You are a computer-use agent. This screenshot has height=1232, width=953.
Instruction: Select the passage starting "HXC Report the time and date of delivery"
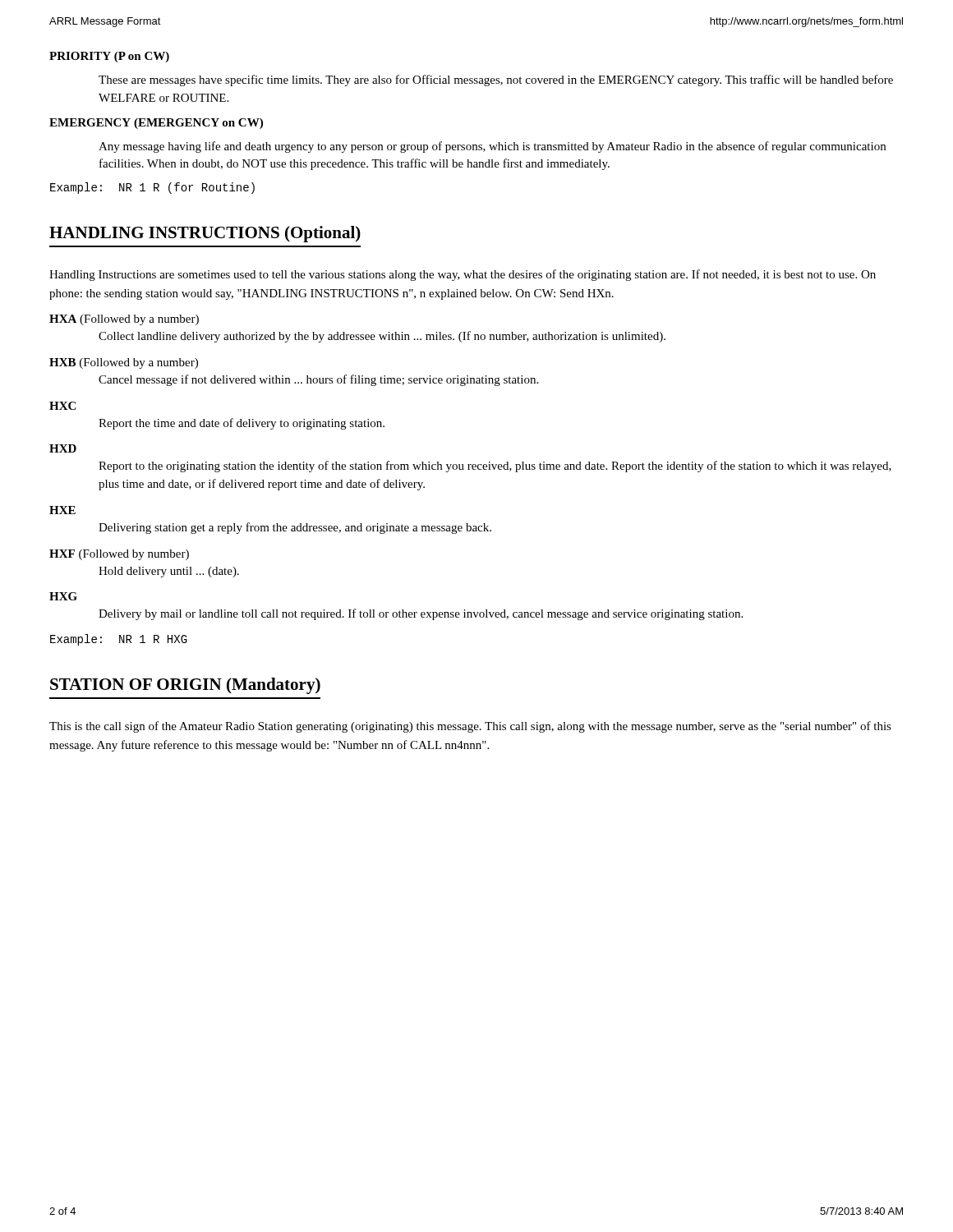point(62,406)
